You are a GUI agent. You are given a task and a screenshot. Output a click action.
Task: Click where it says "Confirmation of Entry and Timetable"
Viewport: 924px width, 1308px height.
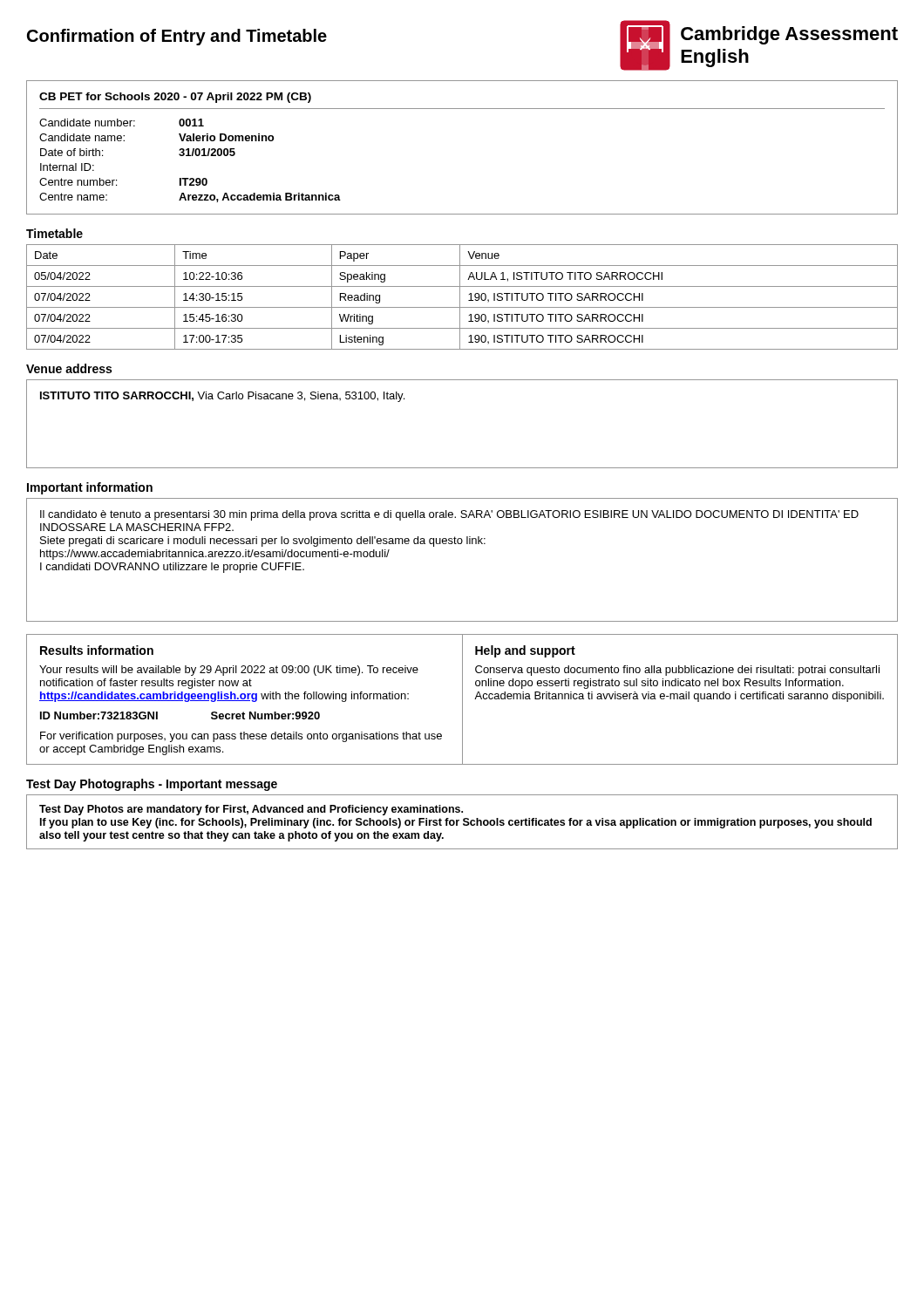tap(177, 36)
